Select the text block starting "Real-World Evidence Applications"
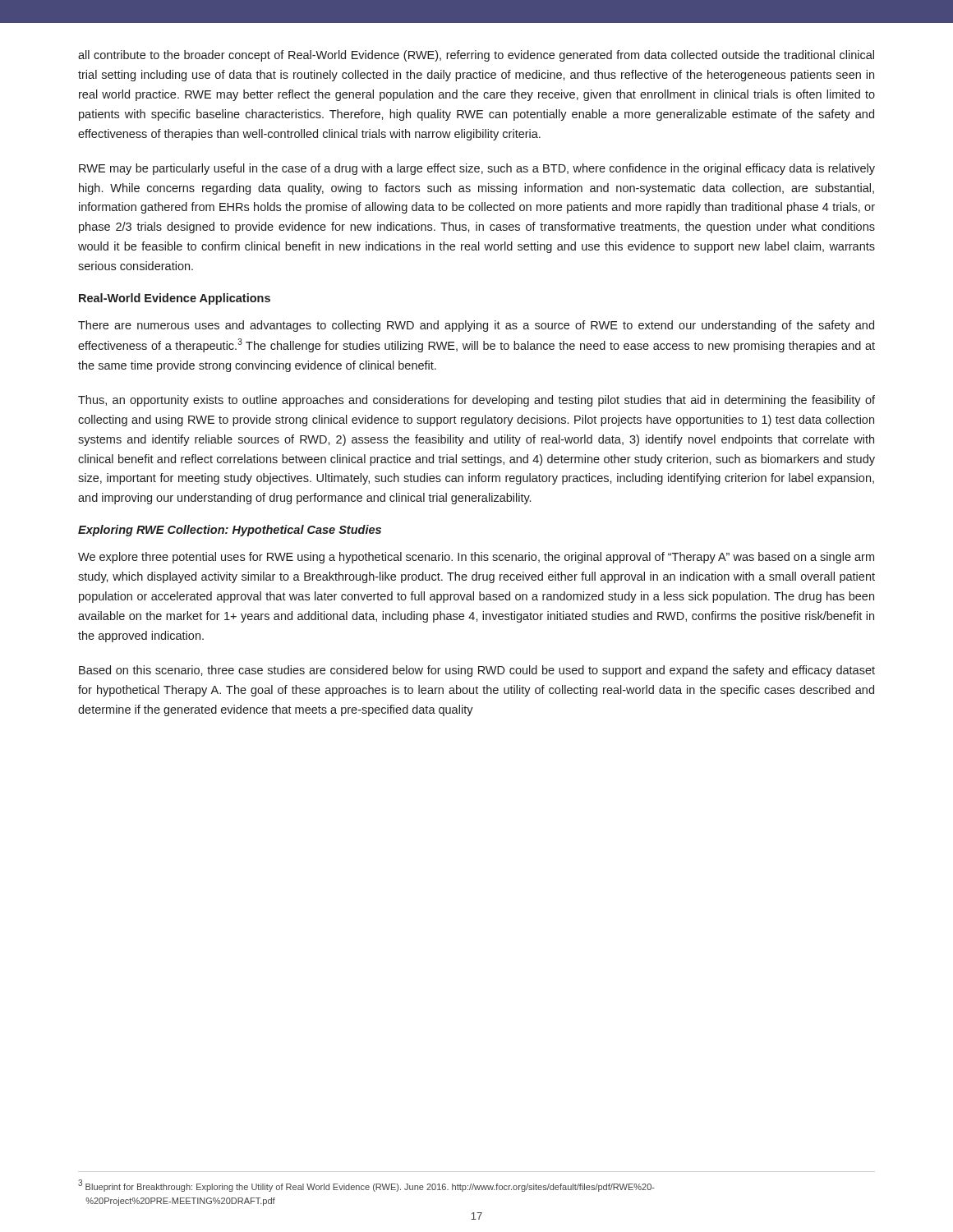Screen dimensions: 1232x953 [x=174, y=298]
